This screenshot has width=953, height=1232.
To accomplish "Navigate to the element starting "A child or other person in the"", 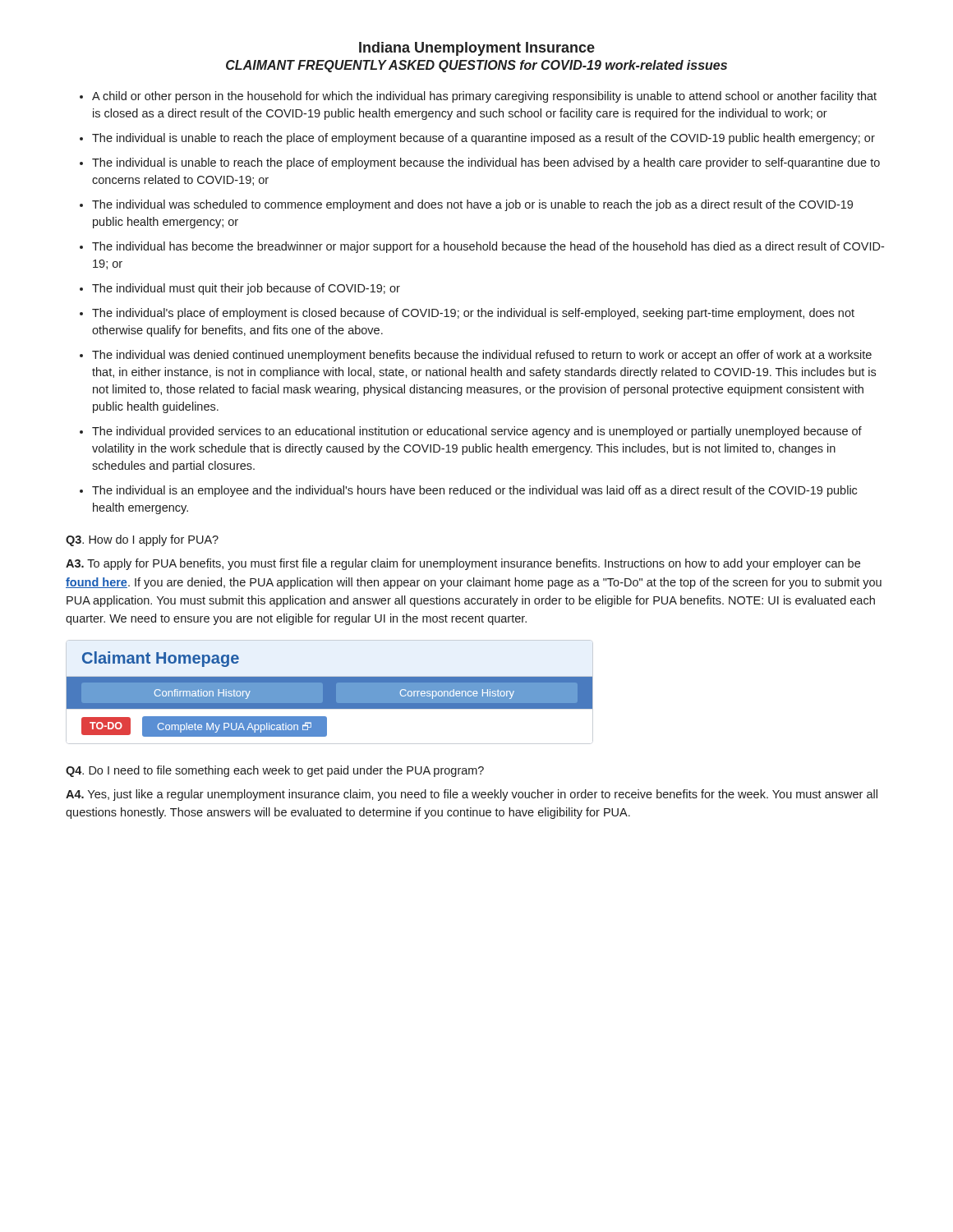I will click(484, 105).
